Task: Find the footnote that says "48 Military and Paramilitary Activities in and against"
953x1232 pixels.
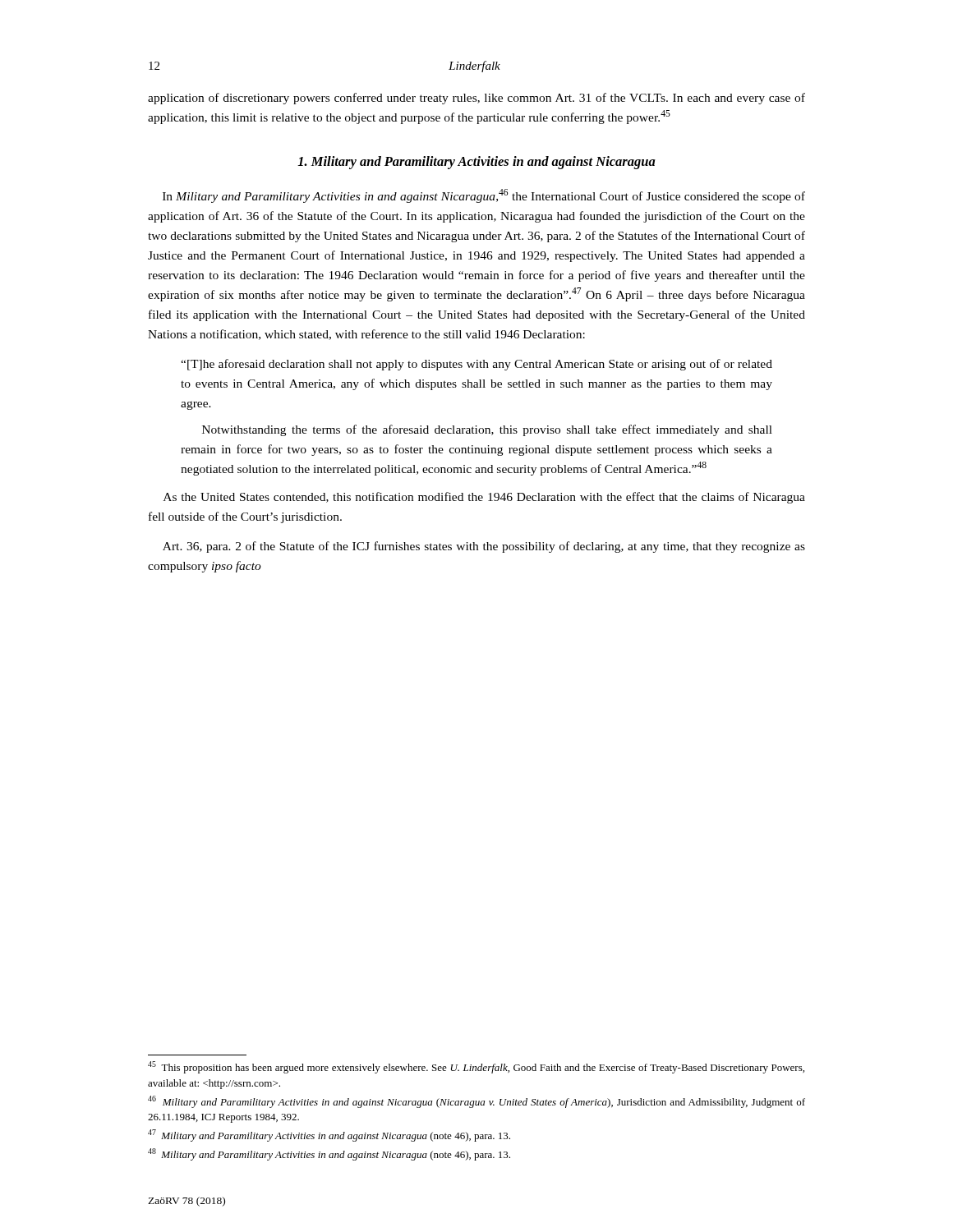Action: [329, 1154]
